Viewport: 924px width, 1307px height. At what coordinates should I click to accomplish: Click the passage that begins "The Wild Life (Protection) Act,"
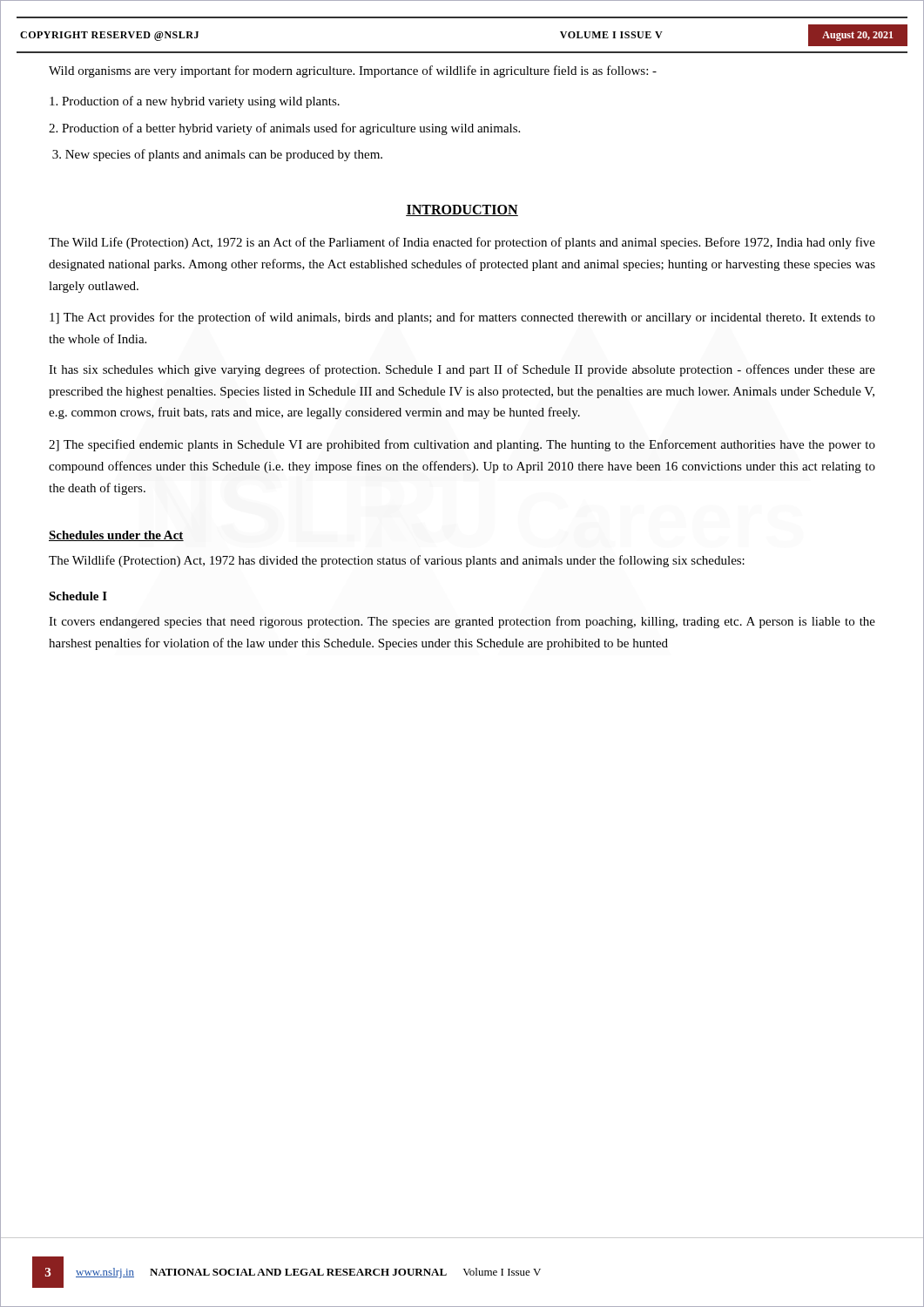pos(462,264)
